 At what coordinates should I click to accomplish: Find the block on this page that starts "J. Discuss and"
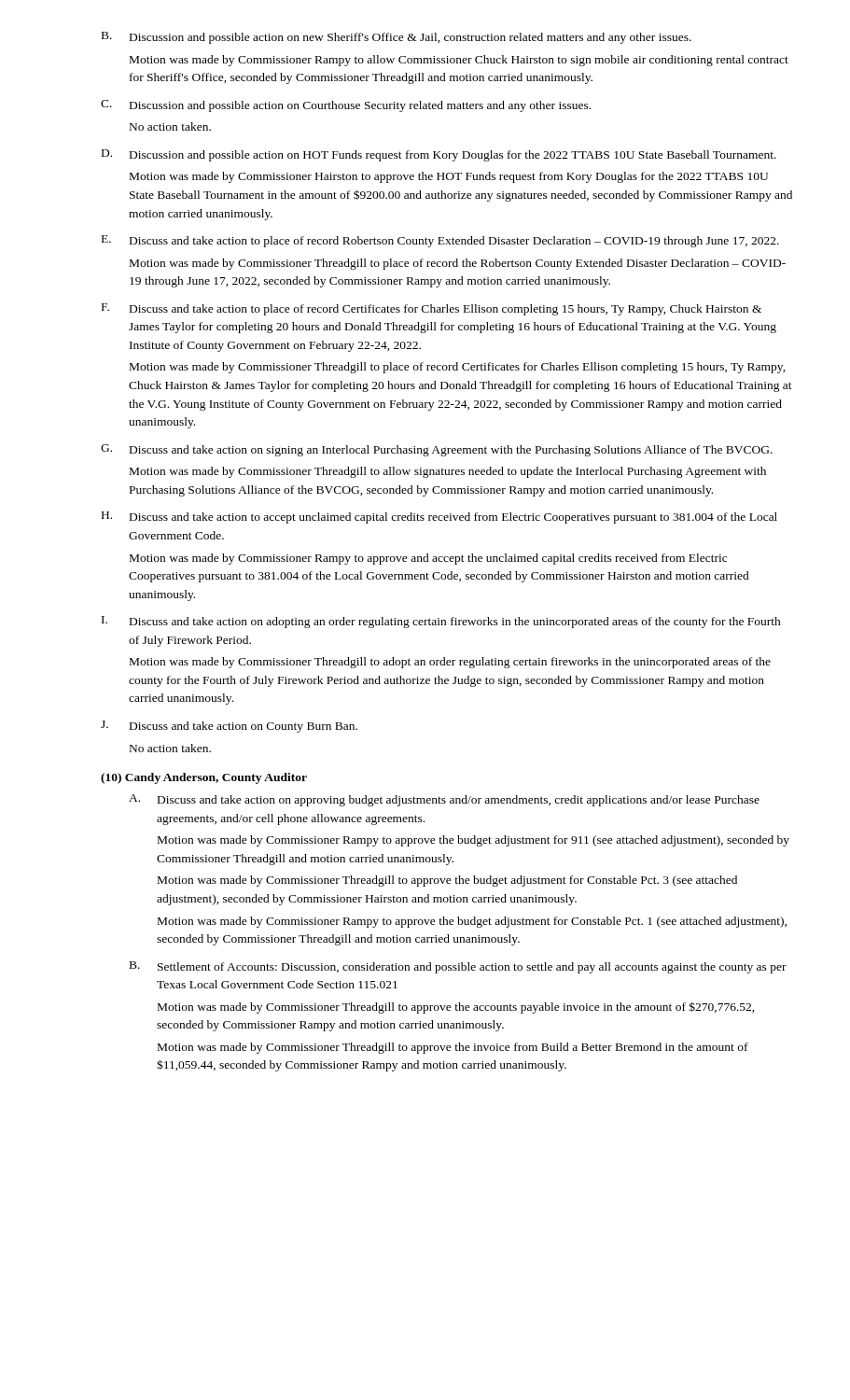click(x=229, y=727)
